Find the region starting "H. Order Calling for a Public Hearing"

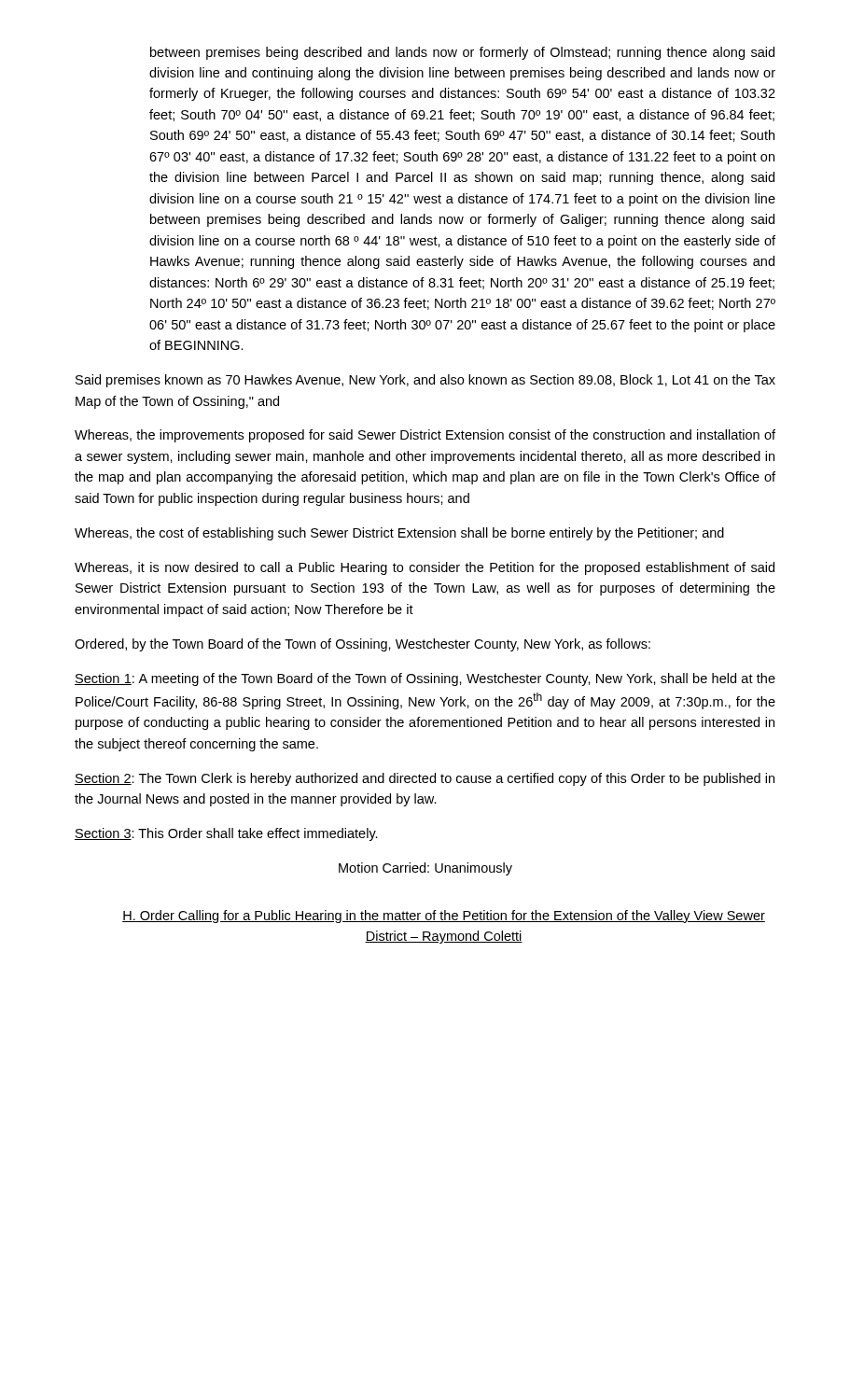(x=444, y=926)
